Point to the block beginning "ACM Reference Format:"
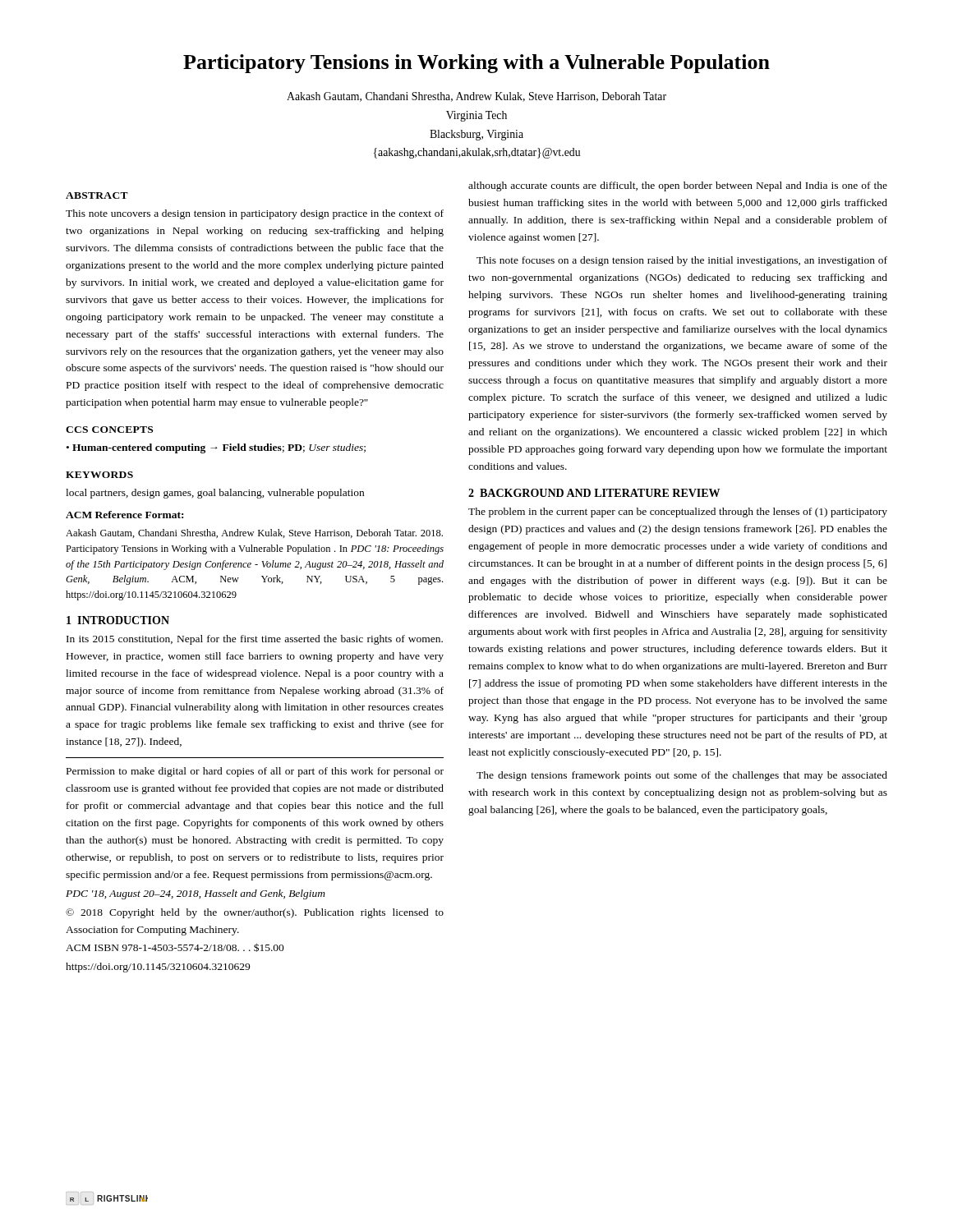Screen dimensions: 1232x953 (255, 555)
